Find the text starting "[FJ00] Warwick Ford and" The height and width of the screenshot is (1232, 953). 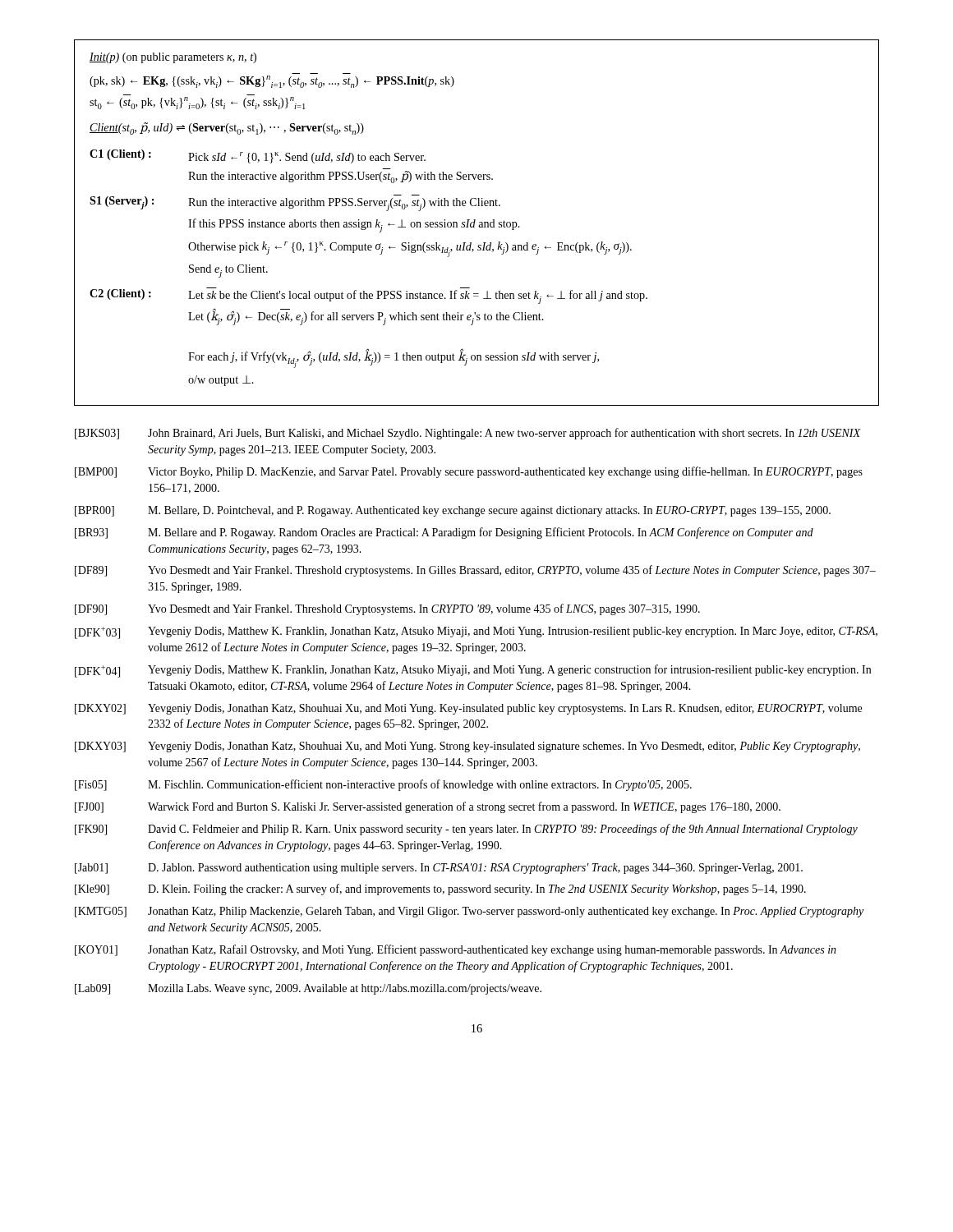pos(476,807)
